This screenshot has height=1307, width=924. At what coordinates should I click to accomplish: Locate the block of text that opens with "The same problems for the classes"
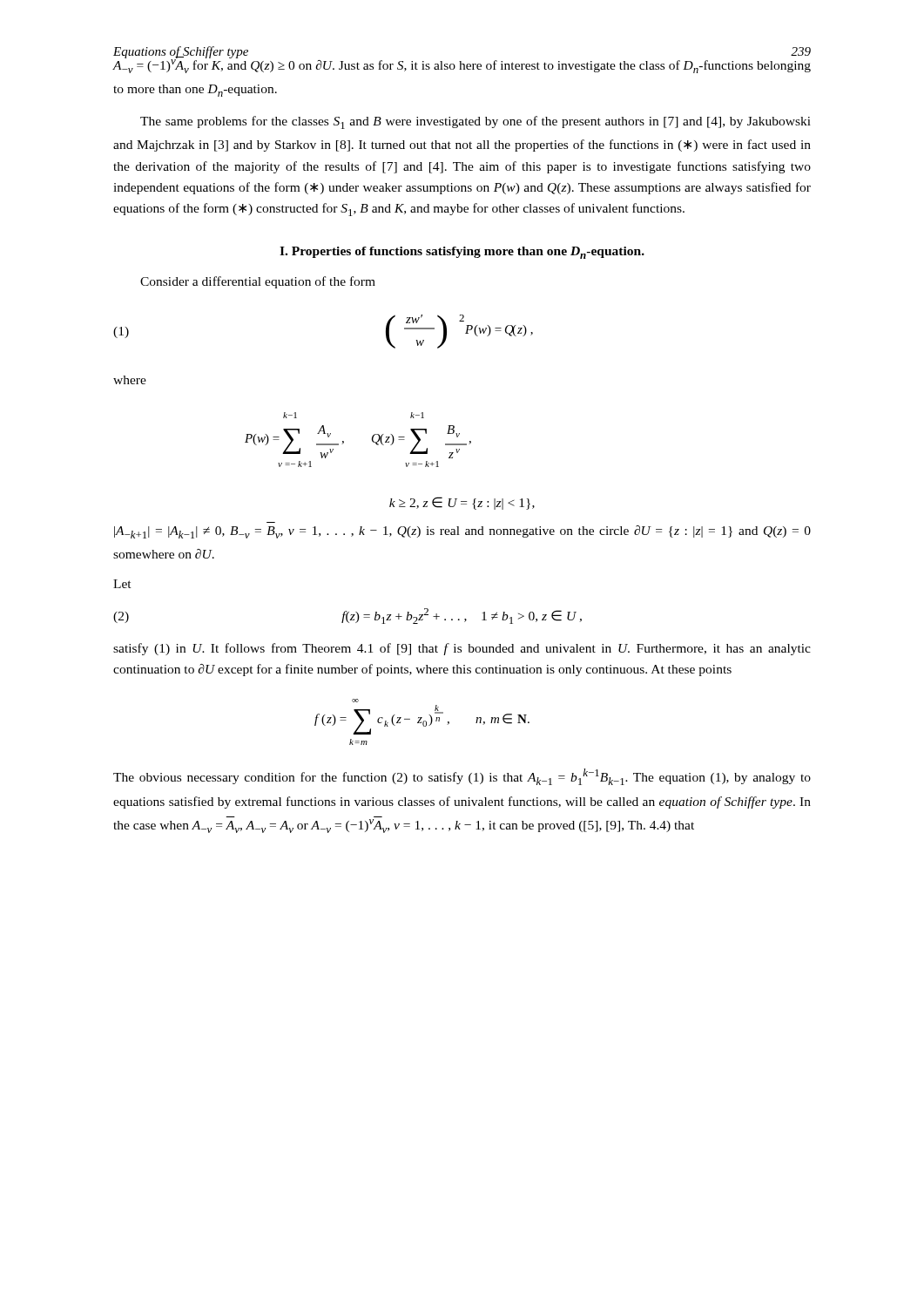pos(462,166)
